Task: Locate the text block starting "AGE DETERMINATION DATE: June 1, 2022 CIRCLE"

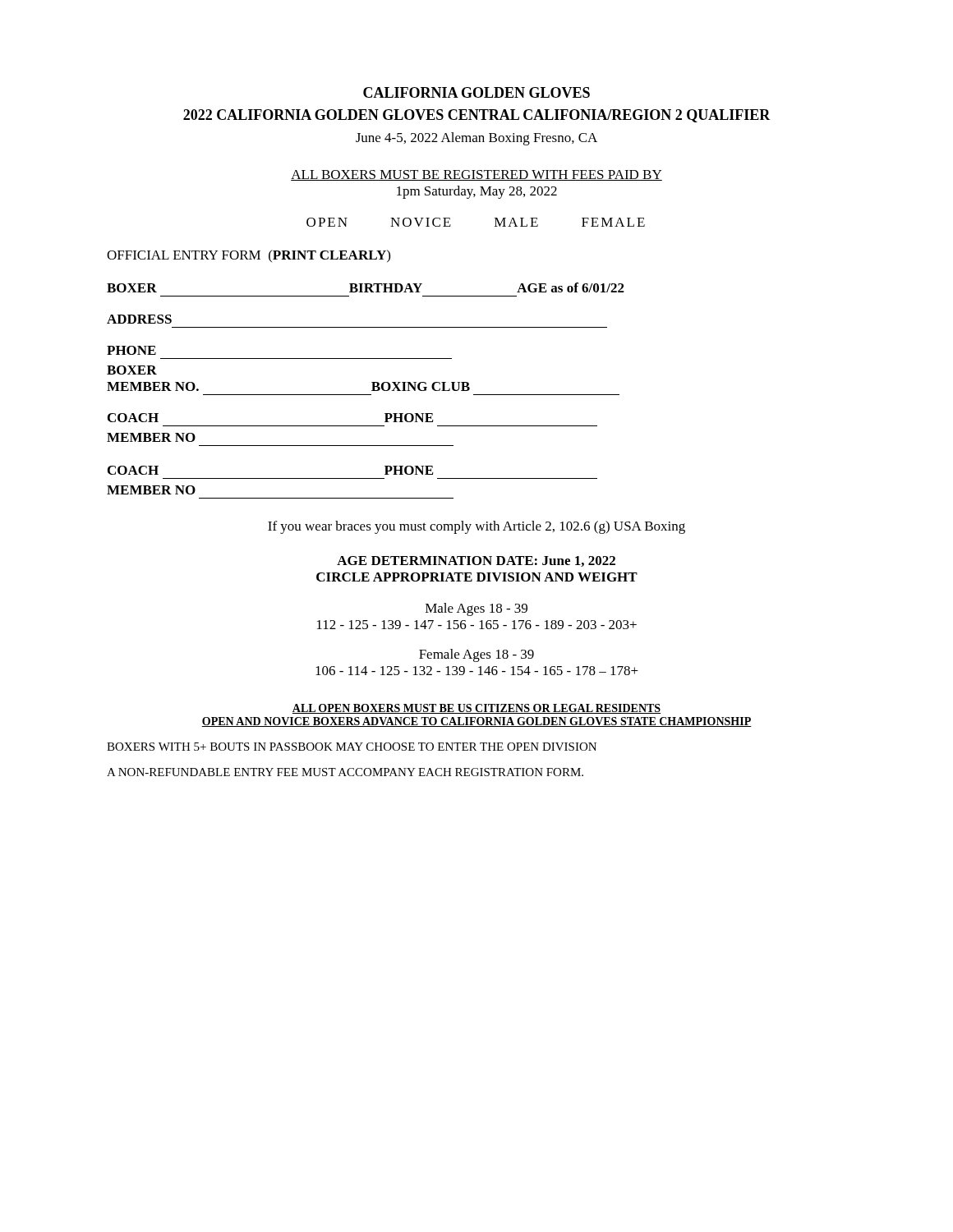Action: coord(476,569)
